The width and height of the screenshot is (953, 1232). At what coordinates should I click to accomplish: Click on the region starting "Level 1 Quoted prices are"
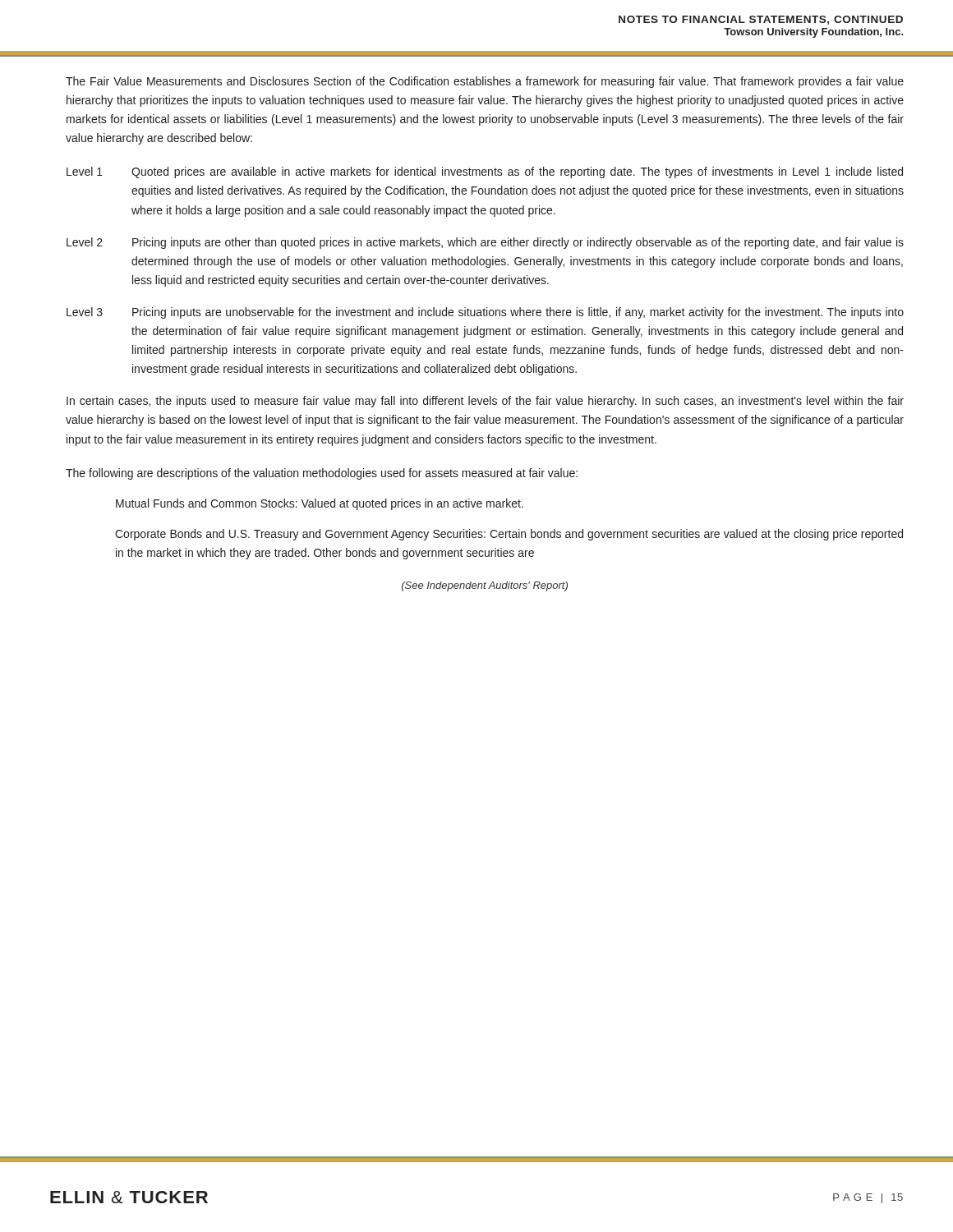(x=485, y=191)
